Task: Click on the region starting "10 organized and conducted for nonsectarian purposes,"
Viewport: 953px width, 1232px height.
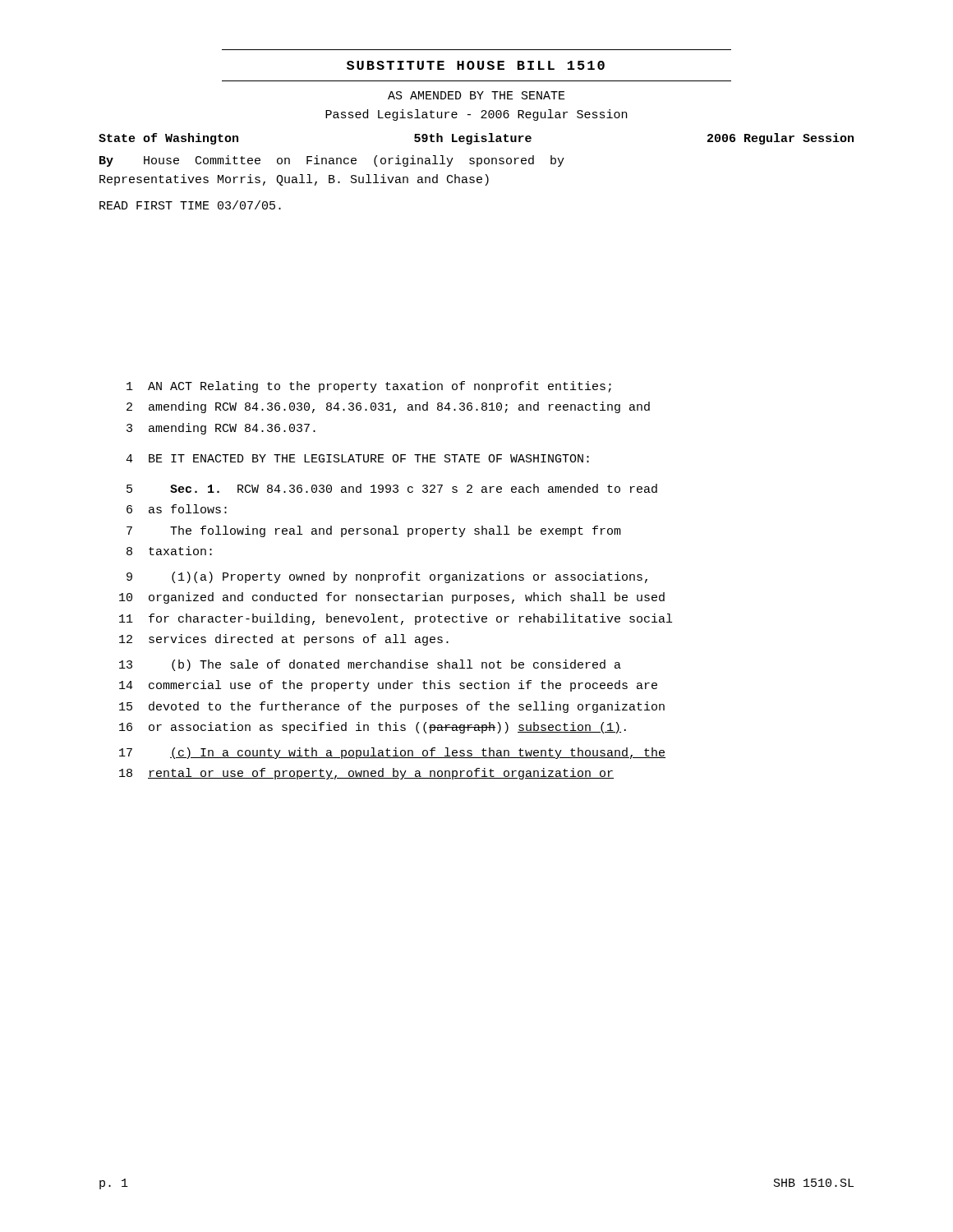Action: coord(476,599)
